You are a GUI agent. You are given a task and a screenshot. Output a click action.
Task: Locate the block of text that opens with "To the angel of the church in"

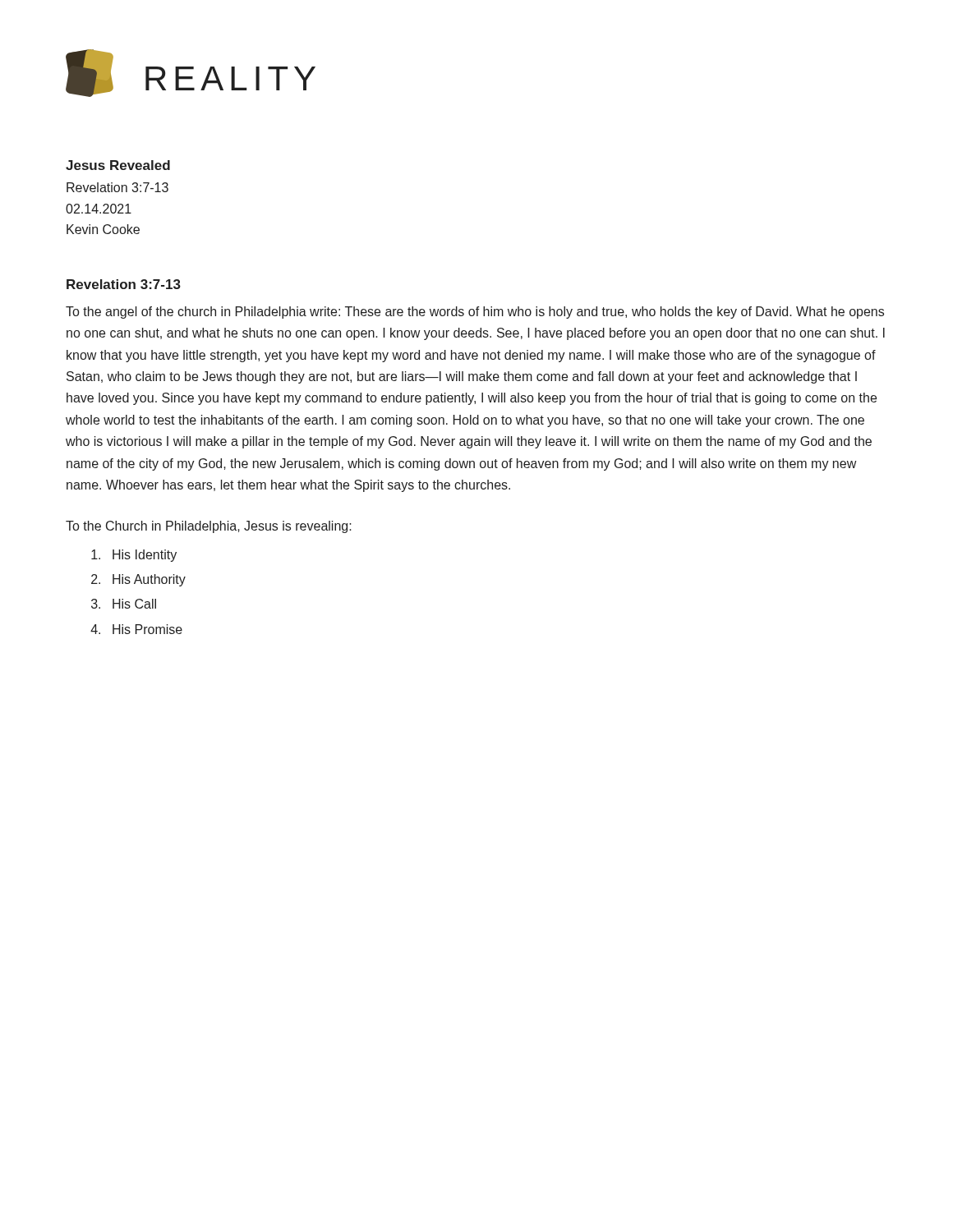(x=476, y=399)
